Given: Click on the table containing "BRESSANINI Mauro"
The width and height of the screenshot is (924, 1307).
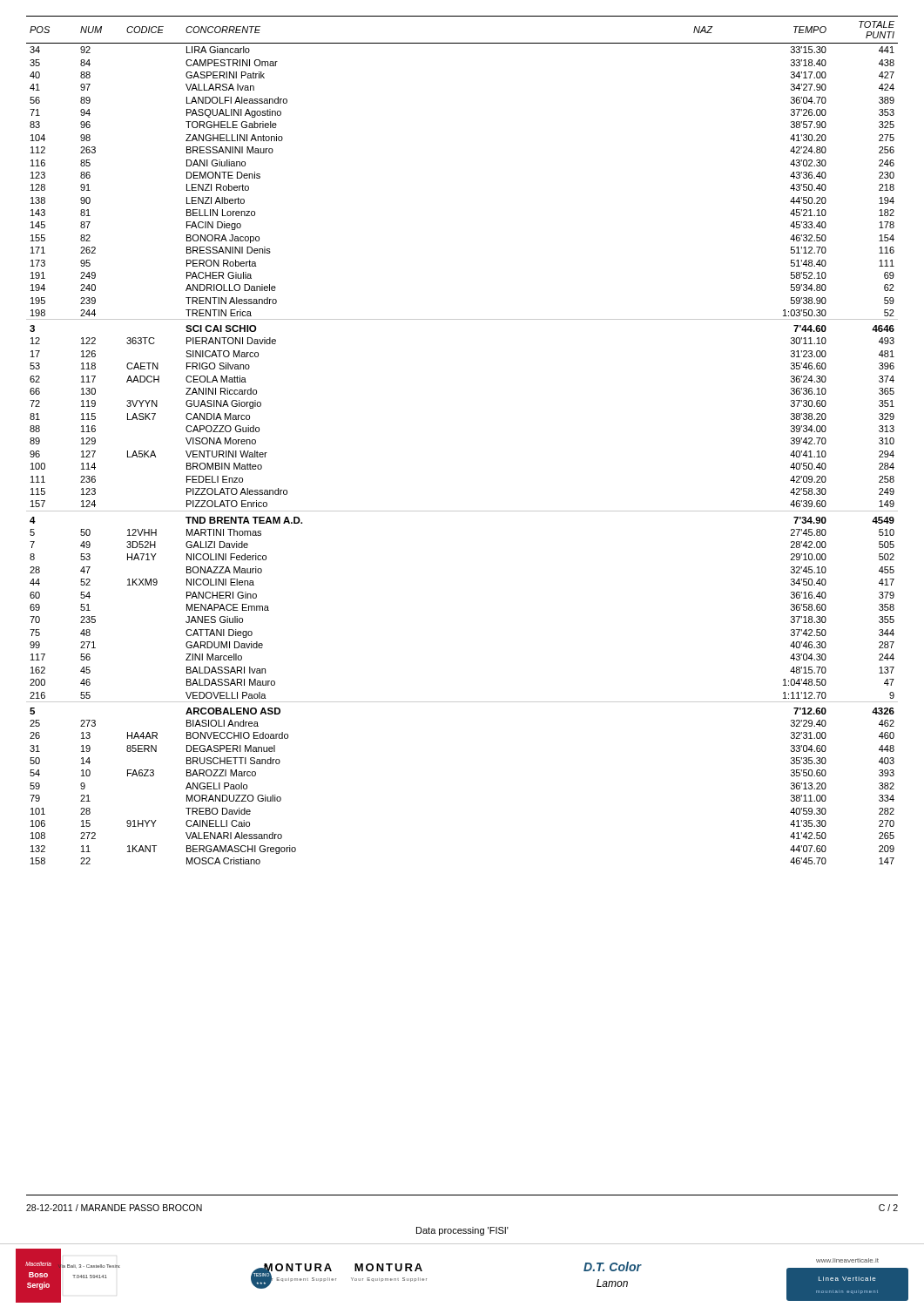Looking at the screenshot, I should click(x=462, y=441).
